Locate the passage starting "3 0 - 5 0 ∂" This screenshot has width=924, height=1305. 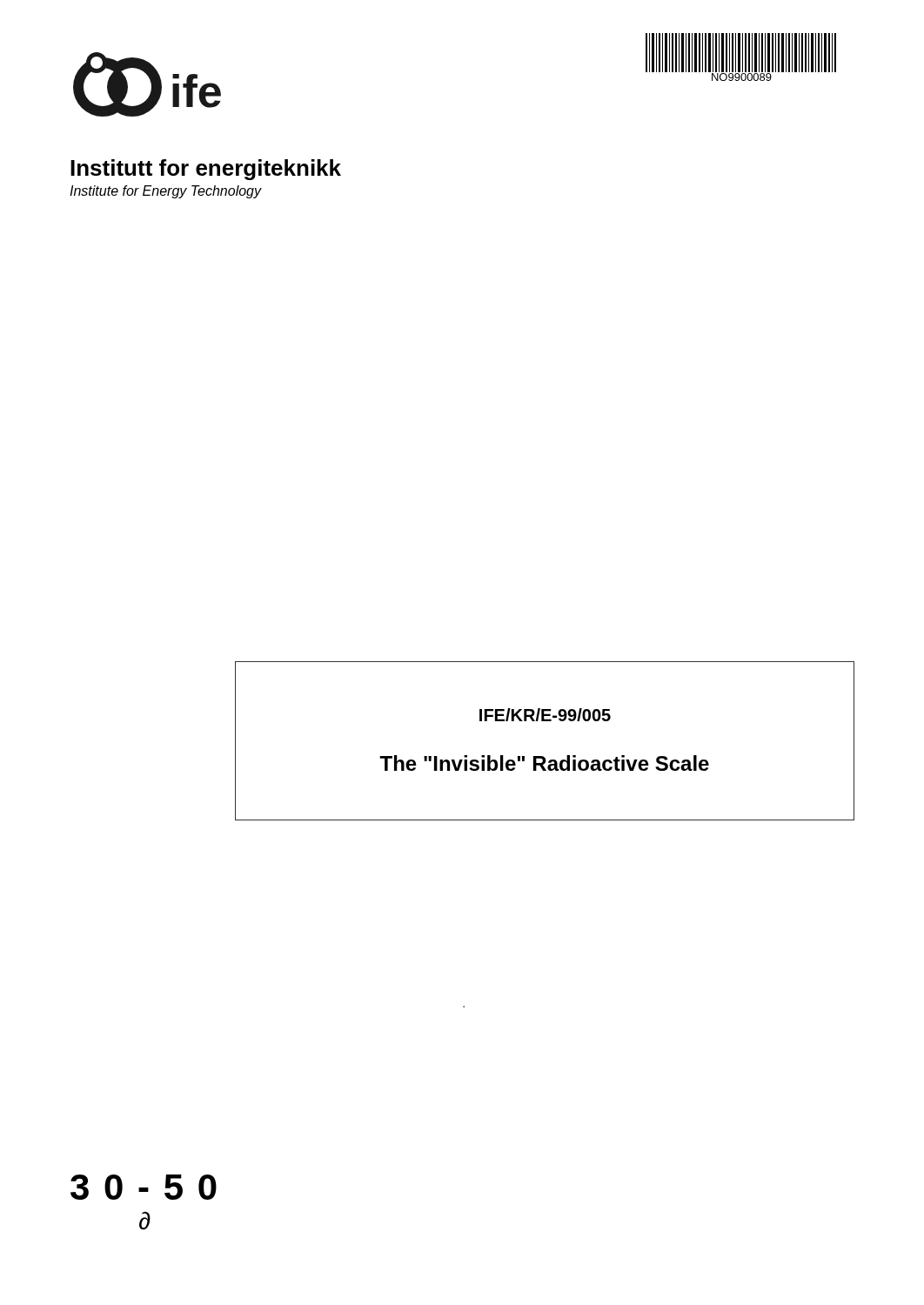pos(144,1202)
